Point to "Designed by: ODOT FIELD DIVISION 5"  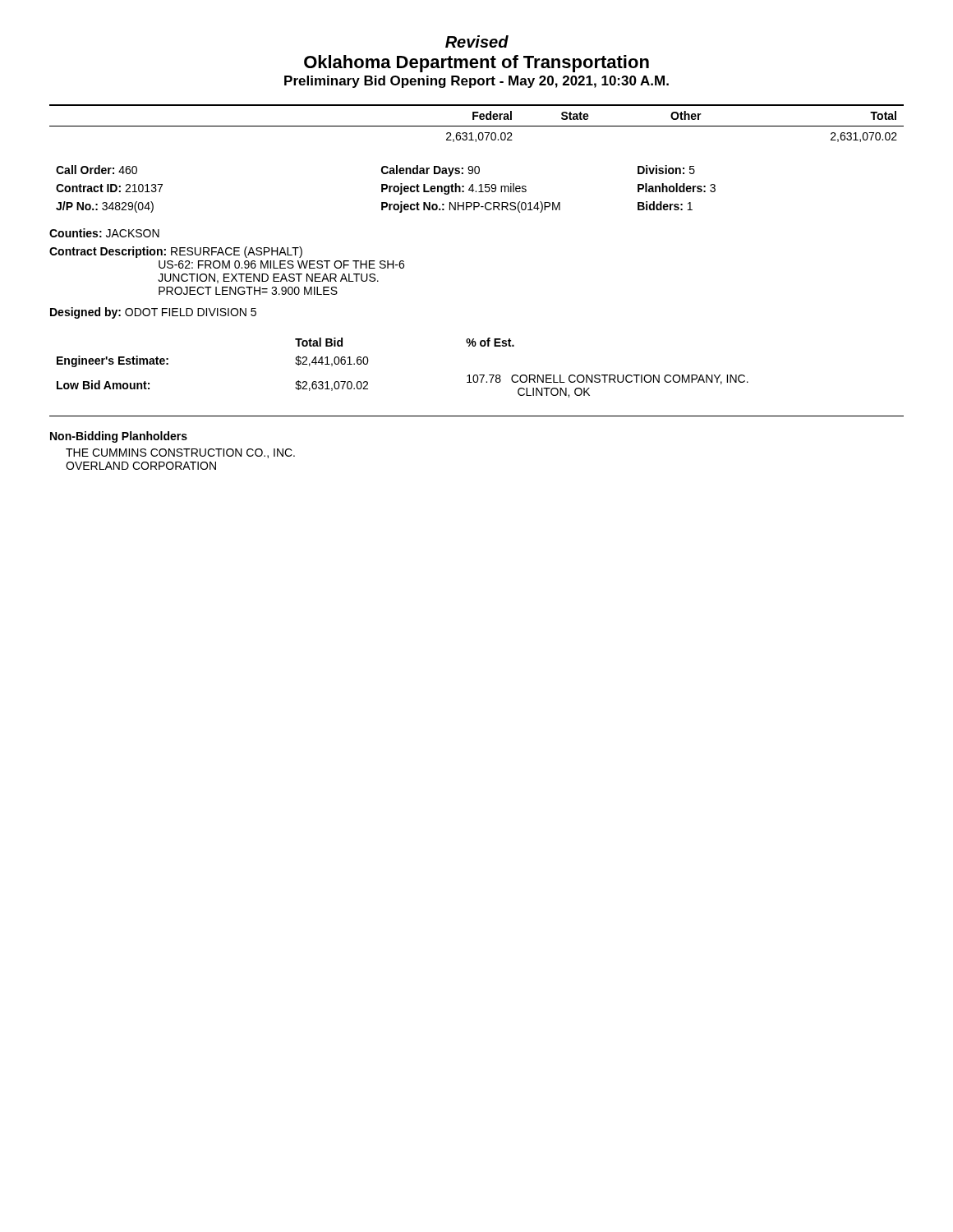153,312
